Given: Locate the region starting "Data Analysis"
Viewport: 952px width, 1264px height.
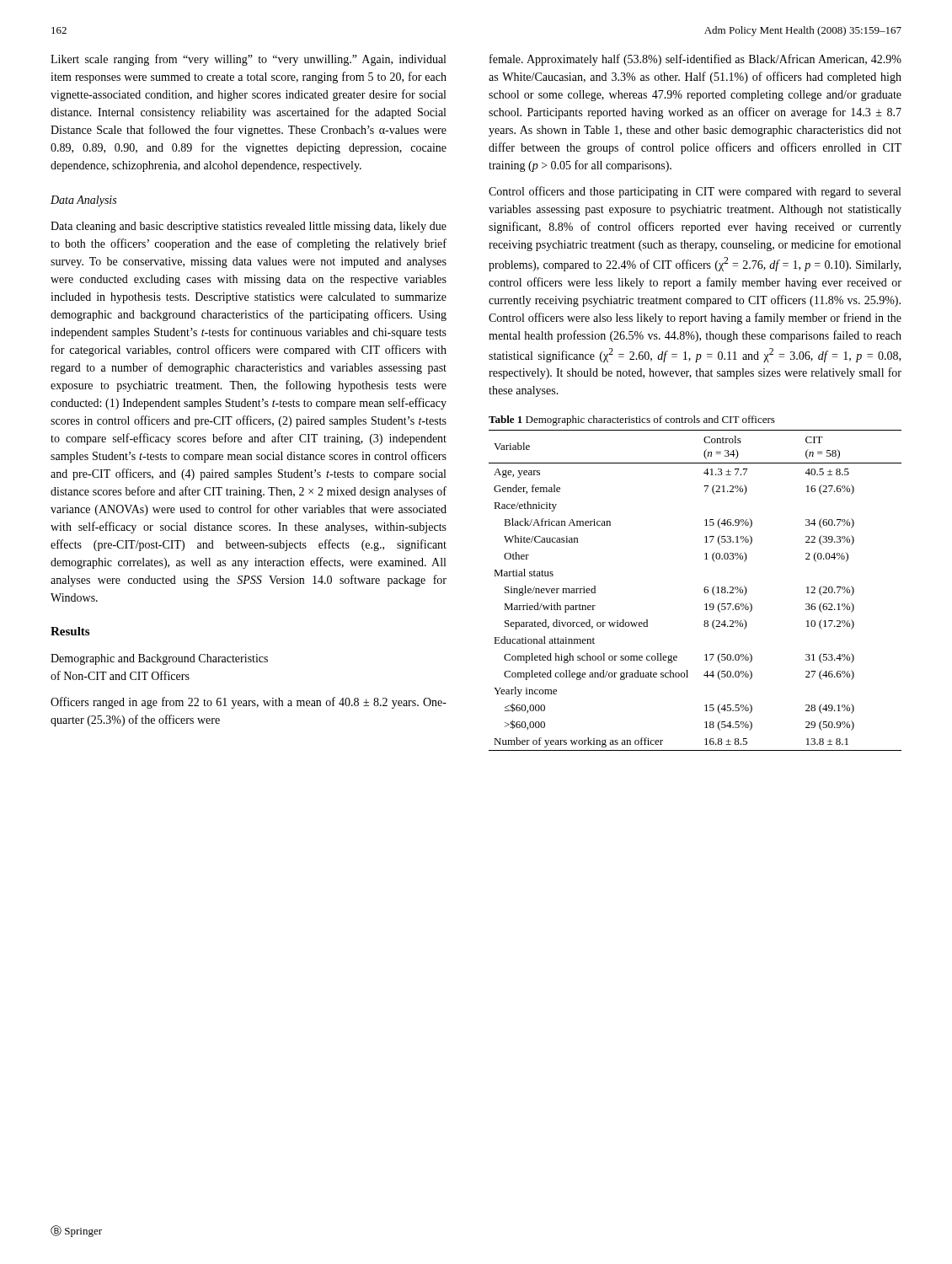Looking at the screenshot, I should point(83,201).
